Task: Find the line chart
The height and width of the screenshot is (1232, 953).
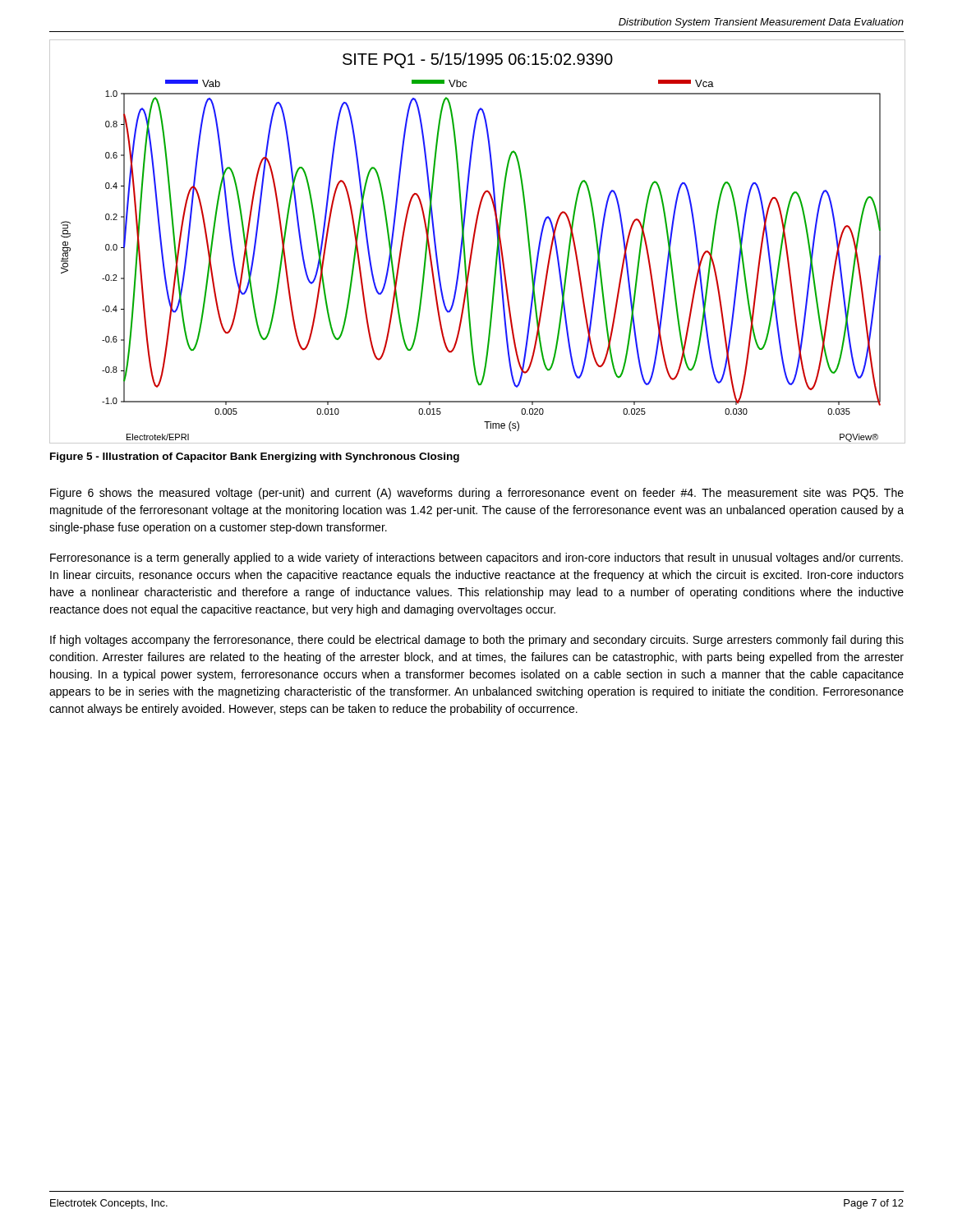Action: pyautogui.click(x=476, y=241)
